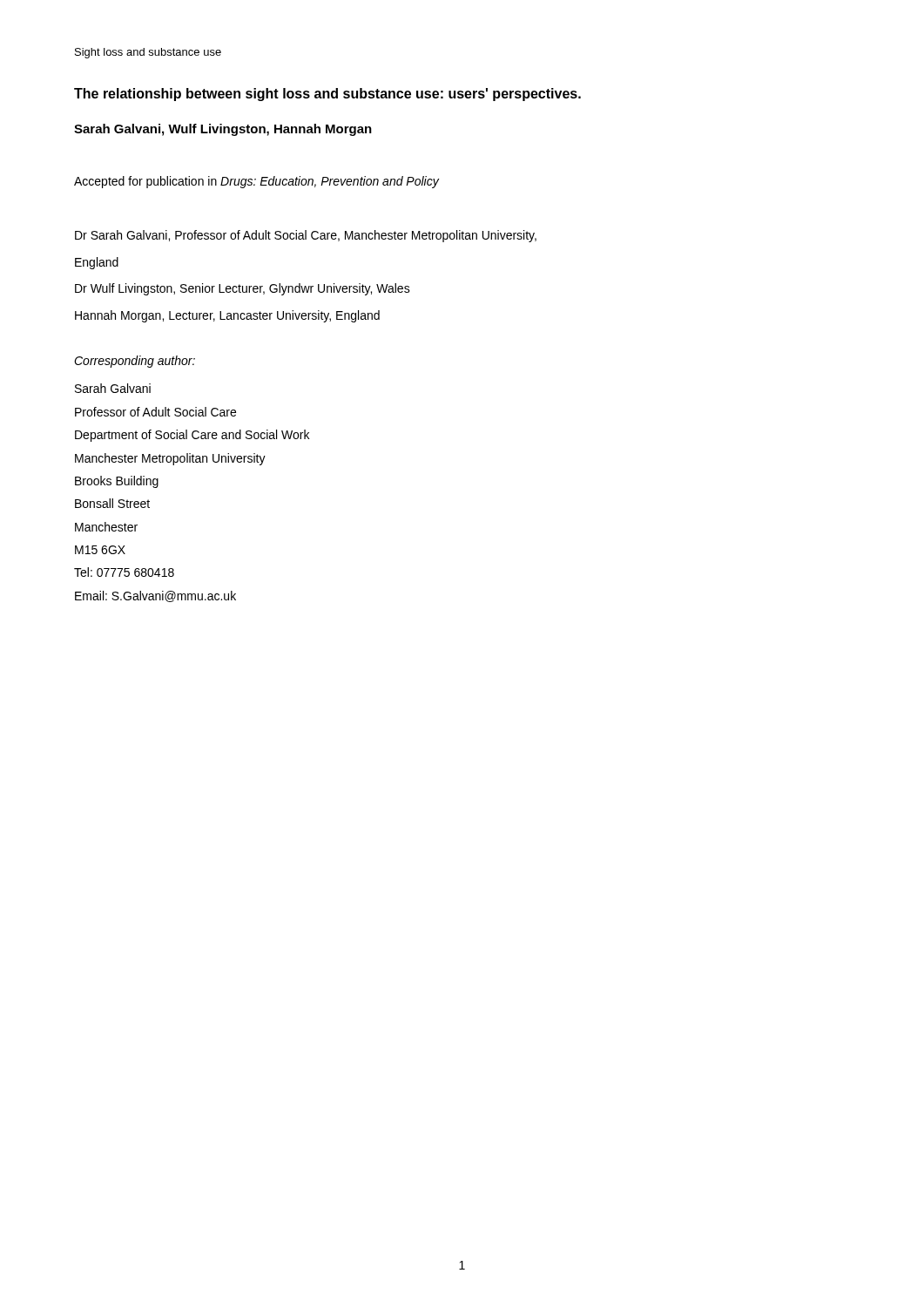This screenshot has height=1307, width=924.
Task: Select the text that says "Tel: 07775 680418"
Action: pyautogui.click(x=124, y=573)
